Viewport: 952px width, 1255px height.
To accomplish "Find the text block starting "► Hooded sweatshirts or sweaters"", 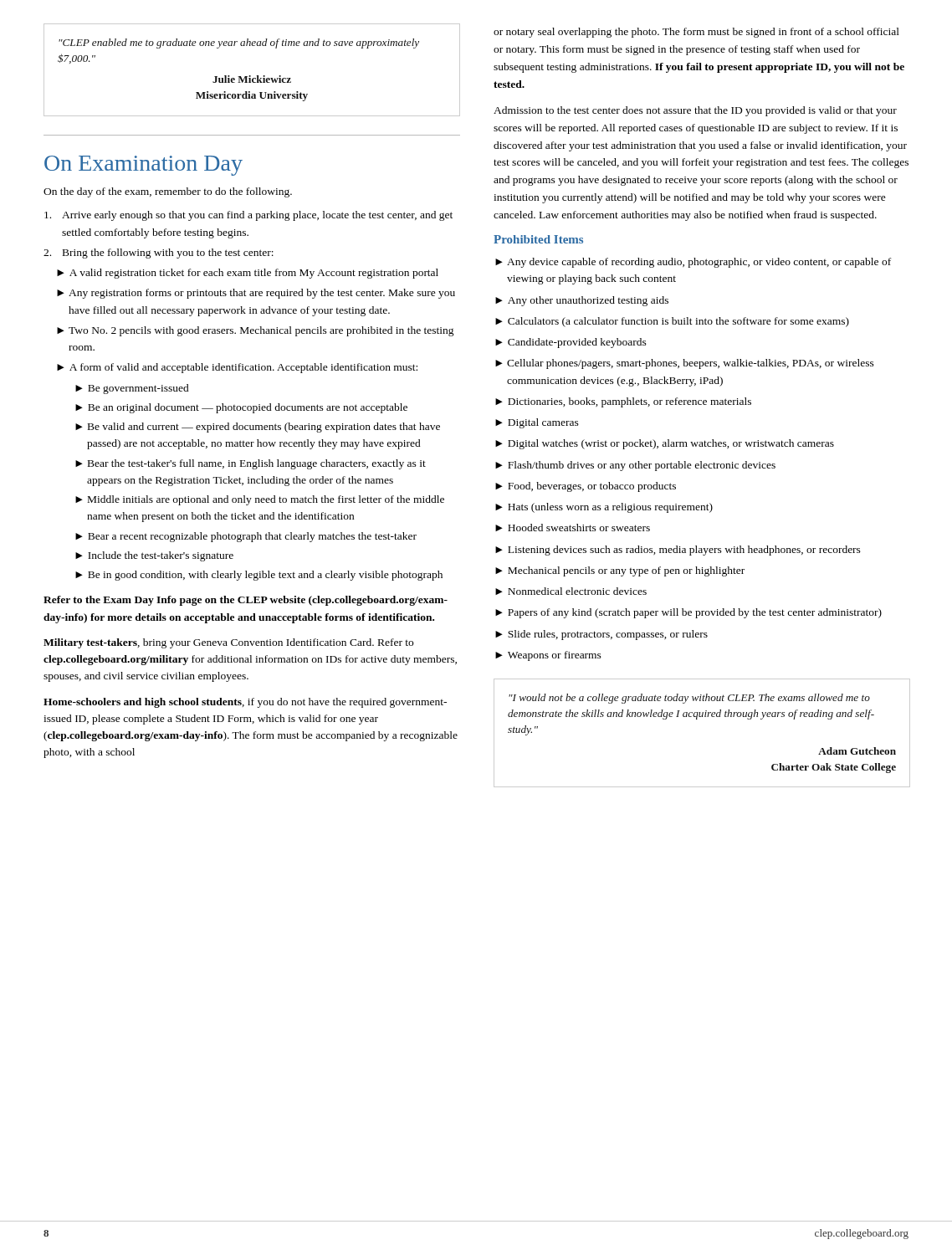I will pyautogui.click(x=572, y=528).
